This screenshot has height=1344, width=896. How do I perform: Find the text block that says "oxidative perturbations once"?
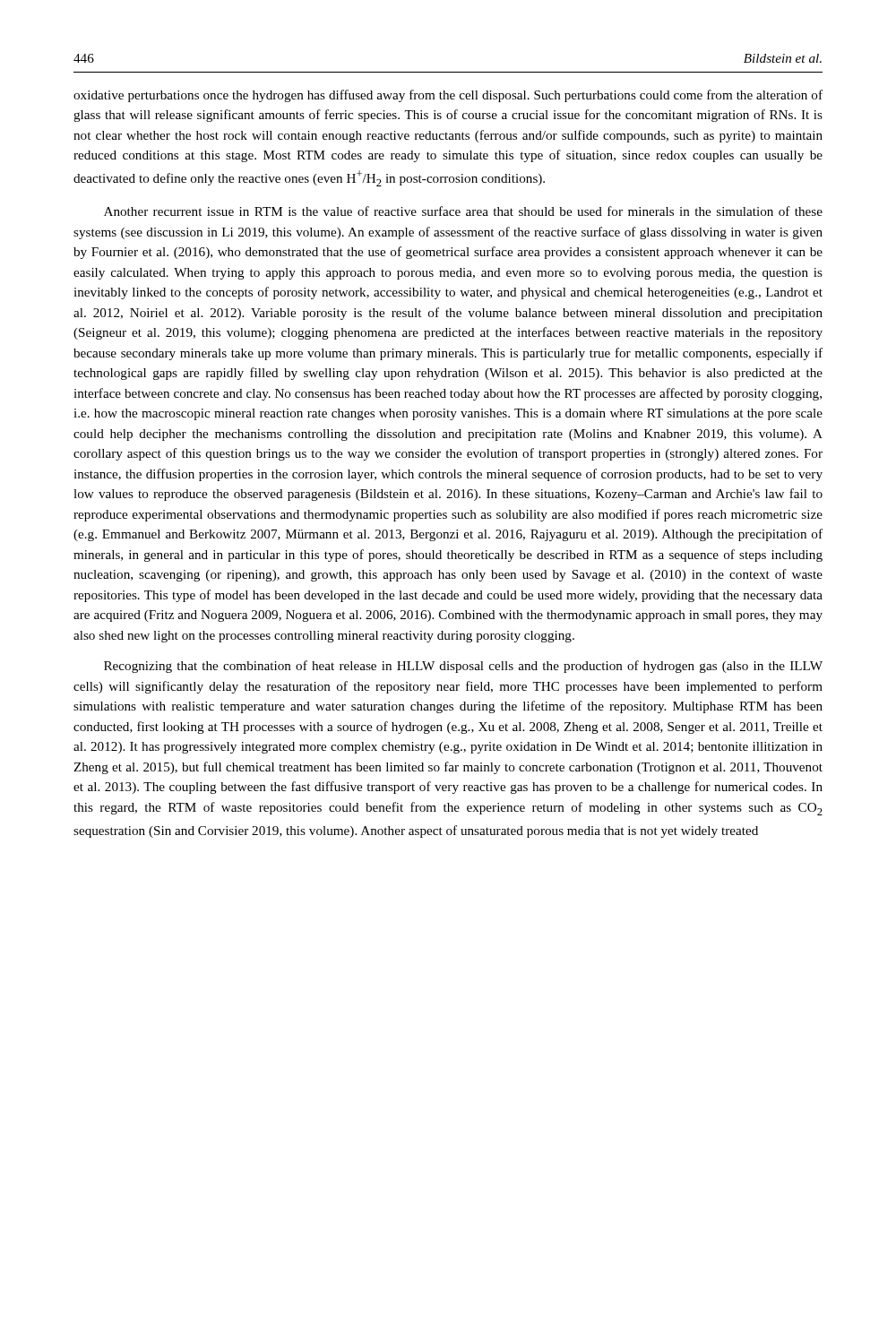point(448,138)
